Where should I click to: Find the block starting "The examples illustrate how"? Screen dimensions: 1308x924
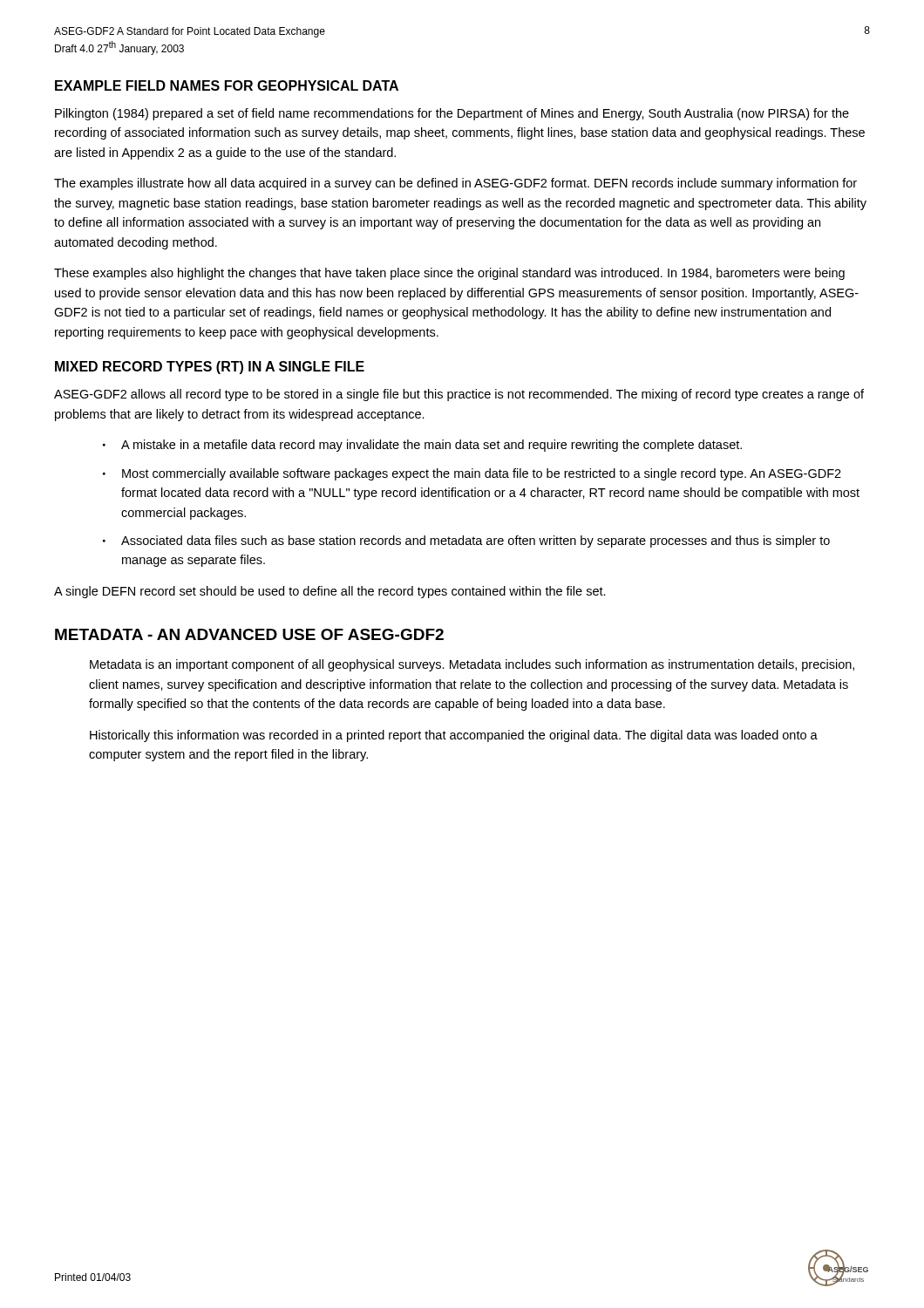pos(460,213)
